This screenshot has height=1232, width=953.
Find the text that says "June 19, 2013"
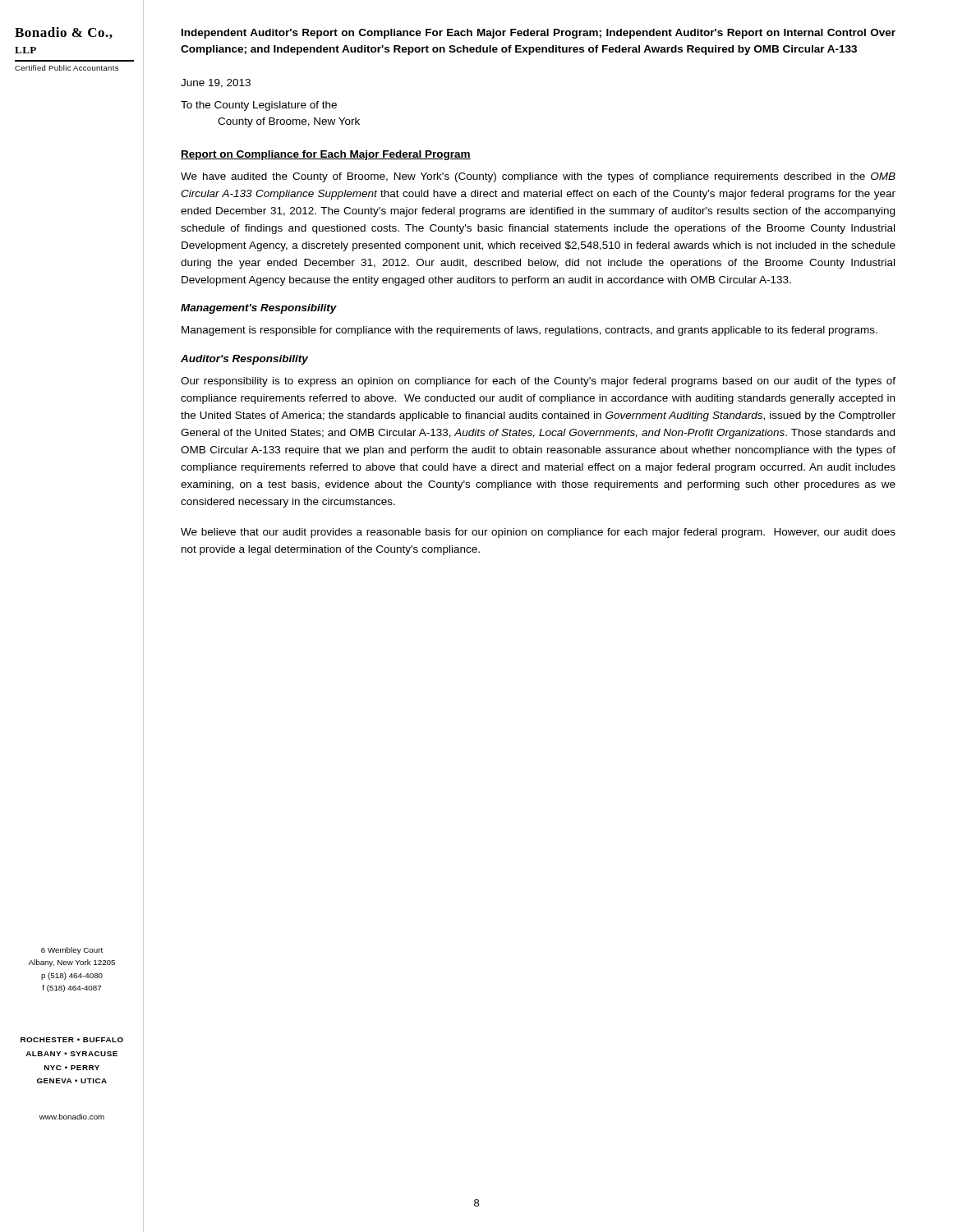[216, 82]
